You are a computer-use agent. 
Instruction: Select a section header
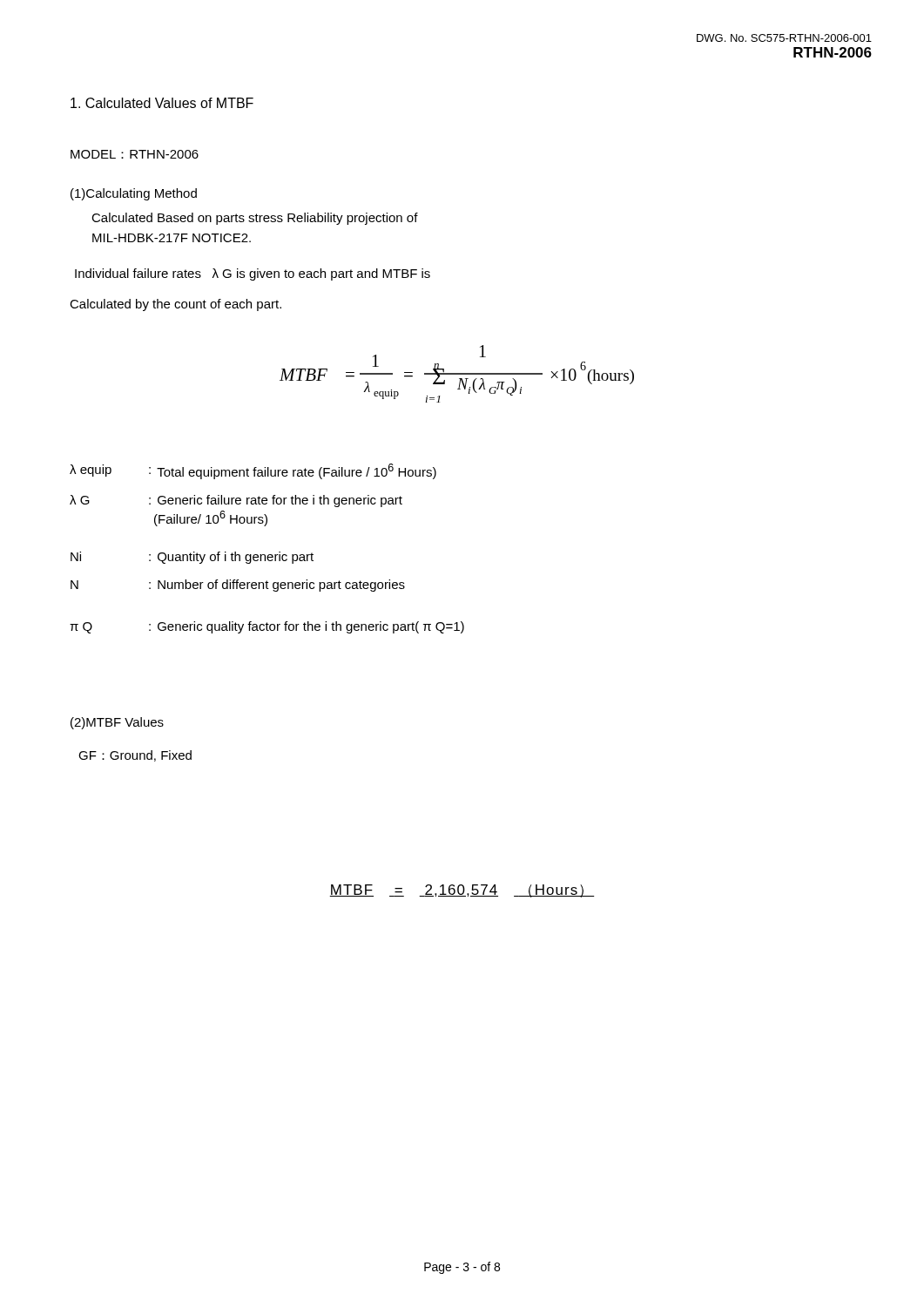point(162,103)
